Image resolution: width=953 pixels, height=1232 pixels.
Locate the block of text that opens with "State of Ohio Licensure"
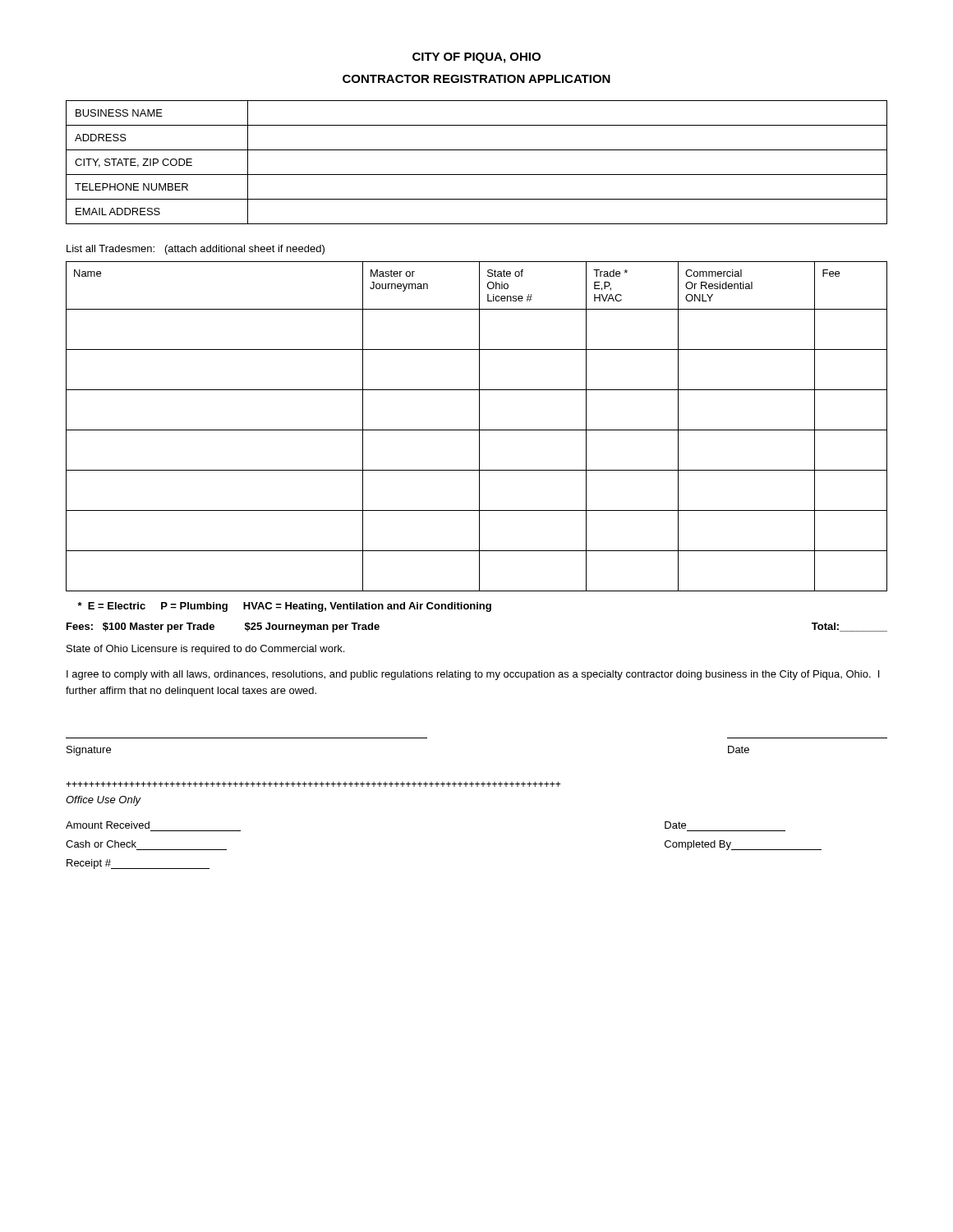click(x=206, y=648)
